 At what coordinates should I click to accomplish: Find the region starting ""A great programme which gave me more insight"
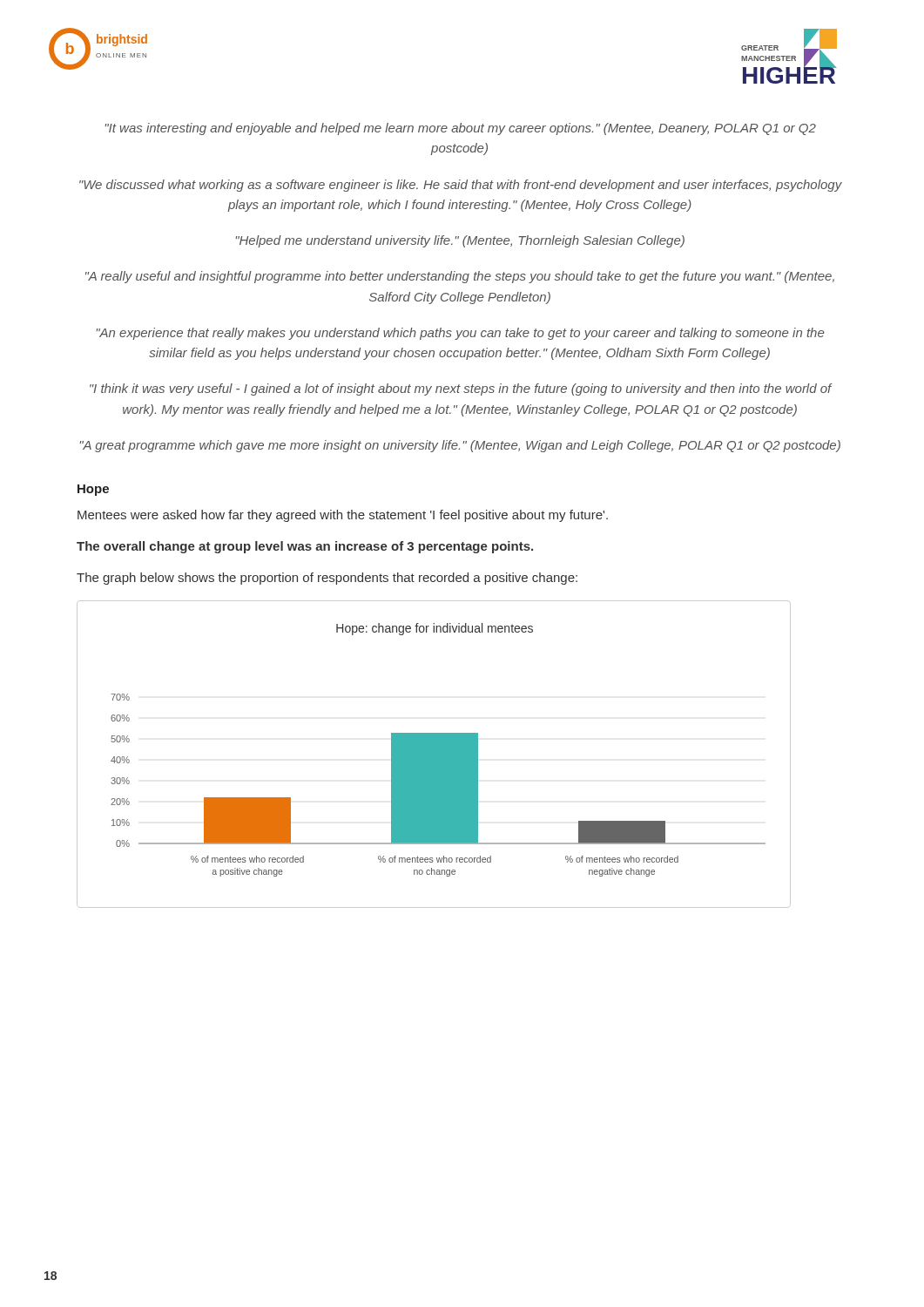point(460,445)
